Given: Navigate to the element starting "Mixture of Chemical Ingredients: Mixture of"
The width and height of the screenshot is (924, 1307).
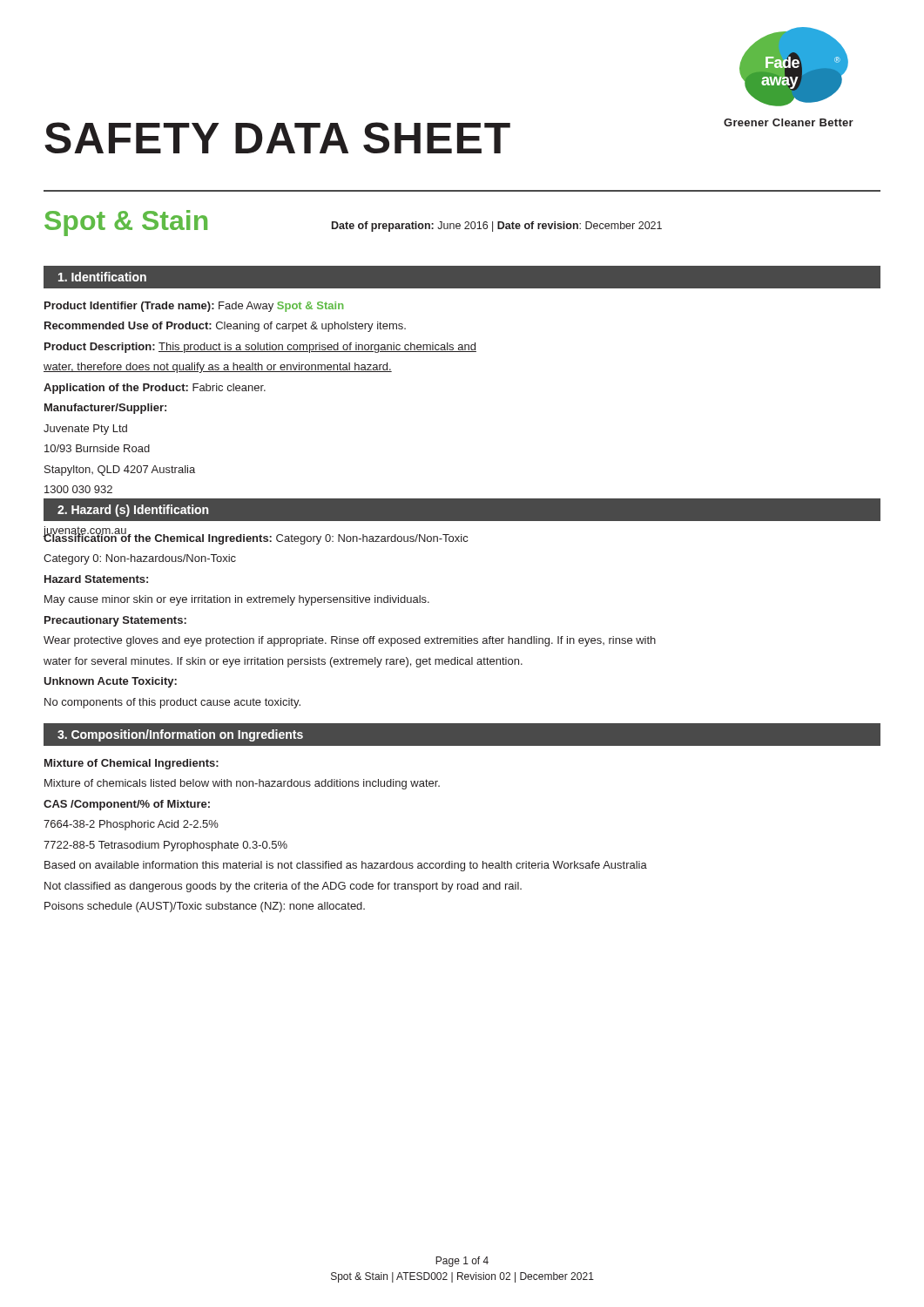Looking at the screenshot, I should [132, 764].
